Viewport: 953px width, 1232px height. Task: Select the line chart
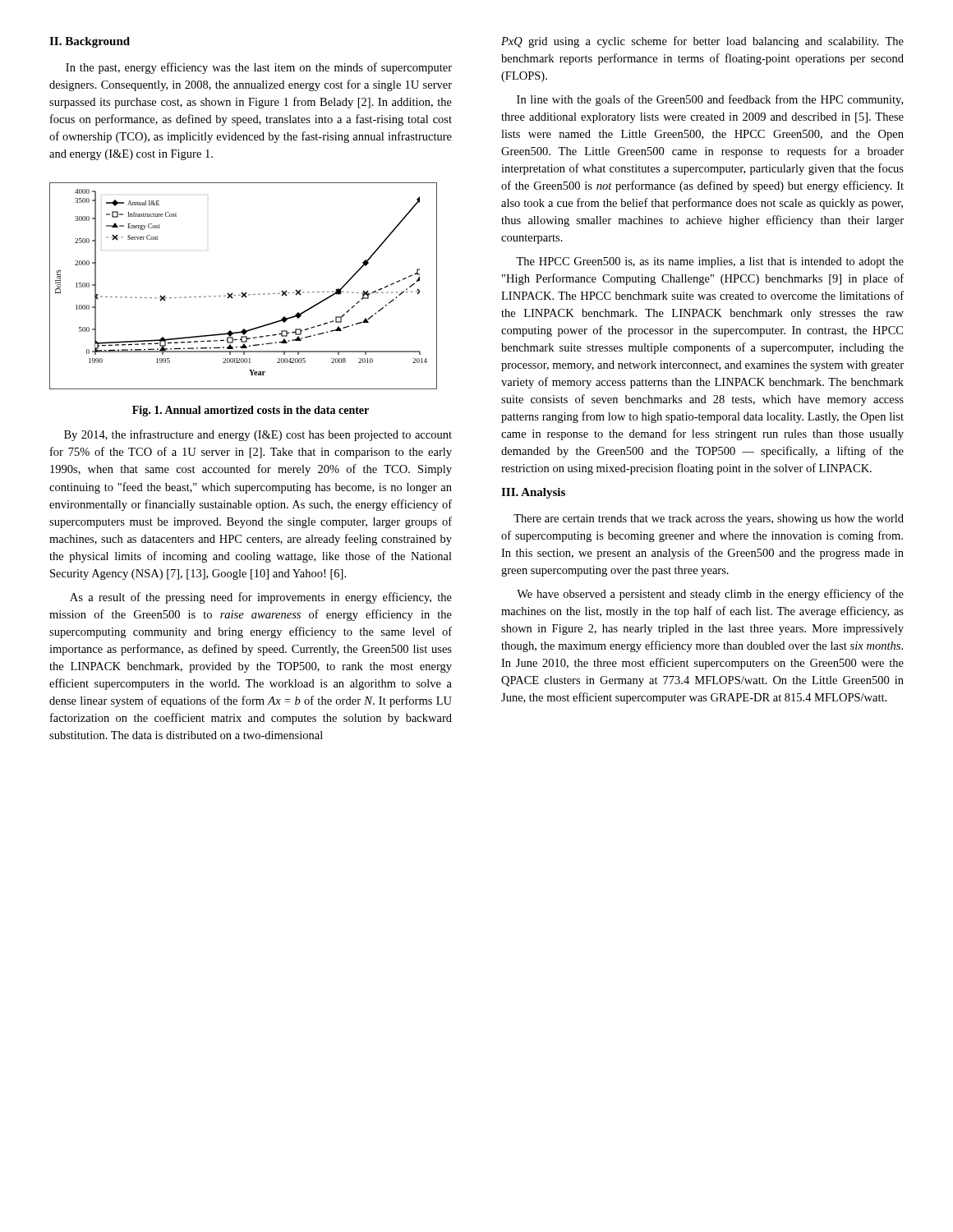point(251,284)
